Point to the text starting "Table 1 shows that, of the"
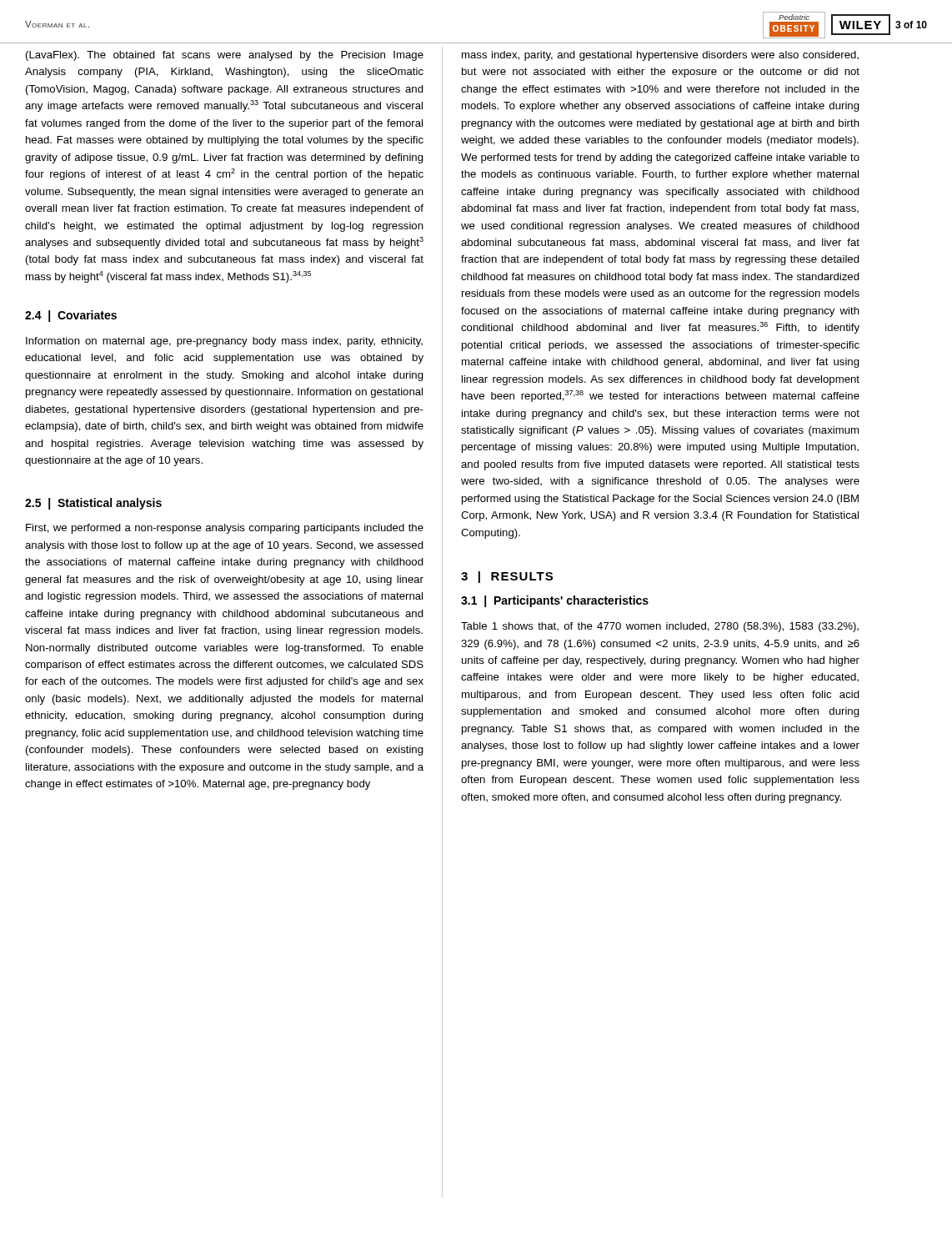This screenshot has width=952, height=1251. coord(660,712)
